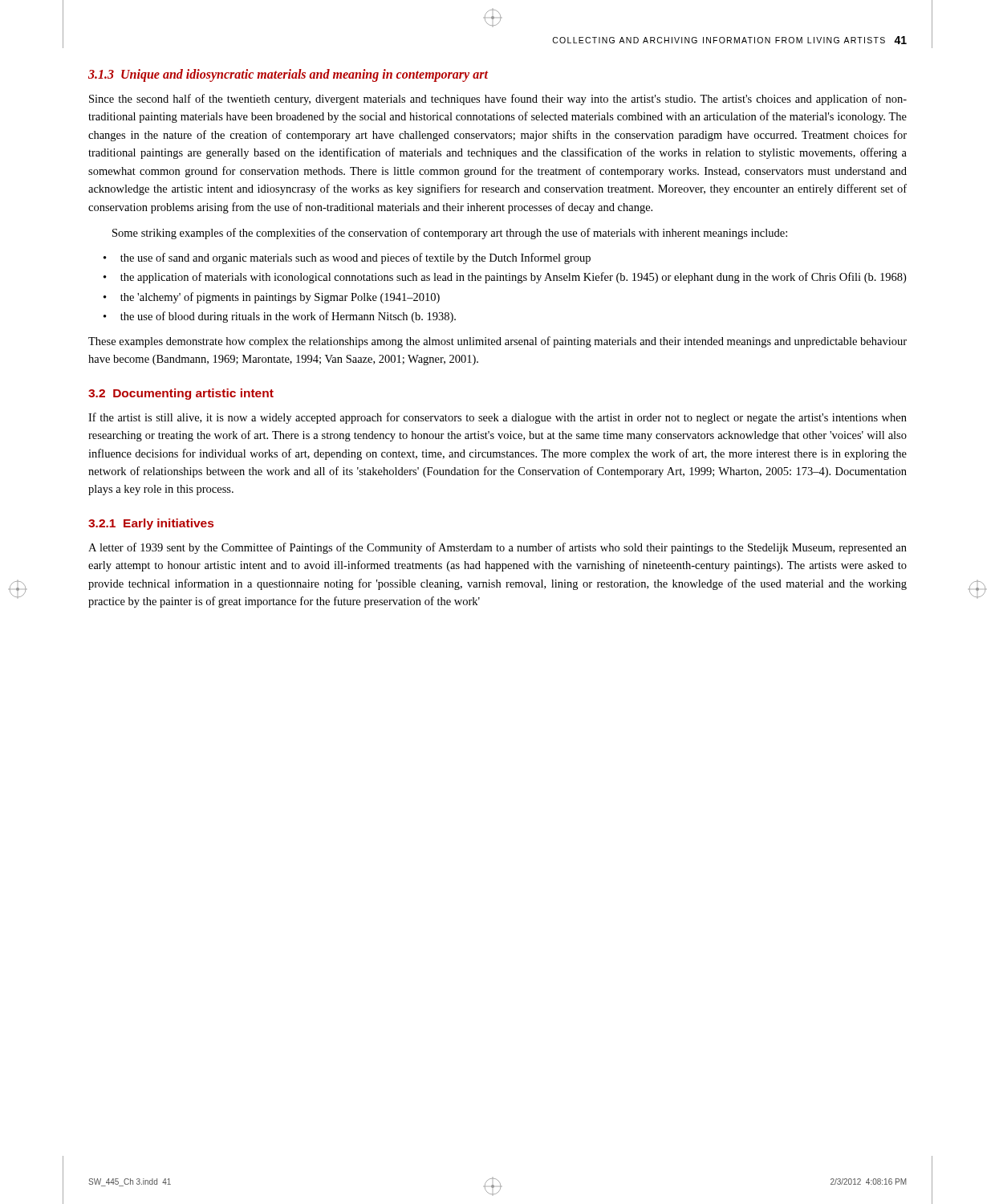Find the section header on this page that starts "3.1.3 Unique and idiosyncratic materials"
Screen dimensions: 1204x995
288,74
